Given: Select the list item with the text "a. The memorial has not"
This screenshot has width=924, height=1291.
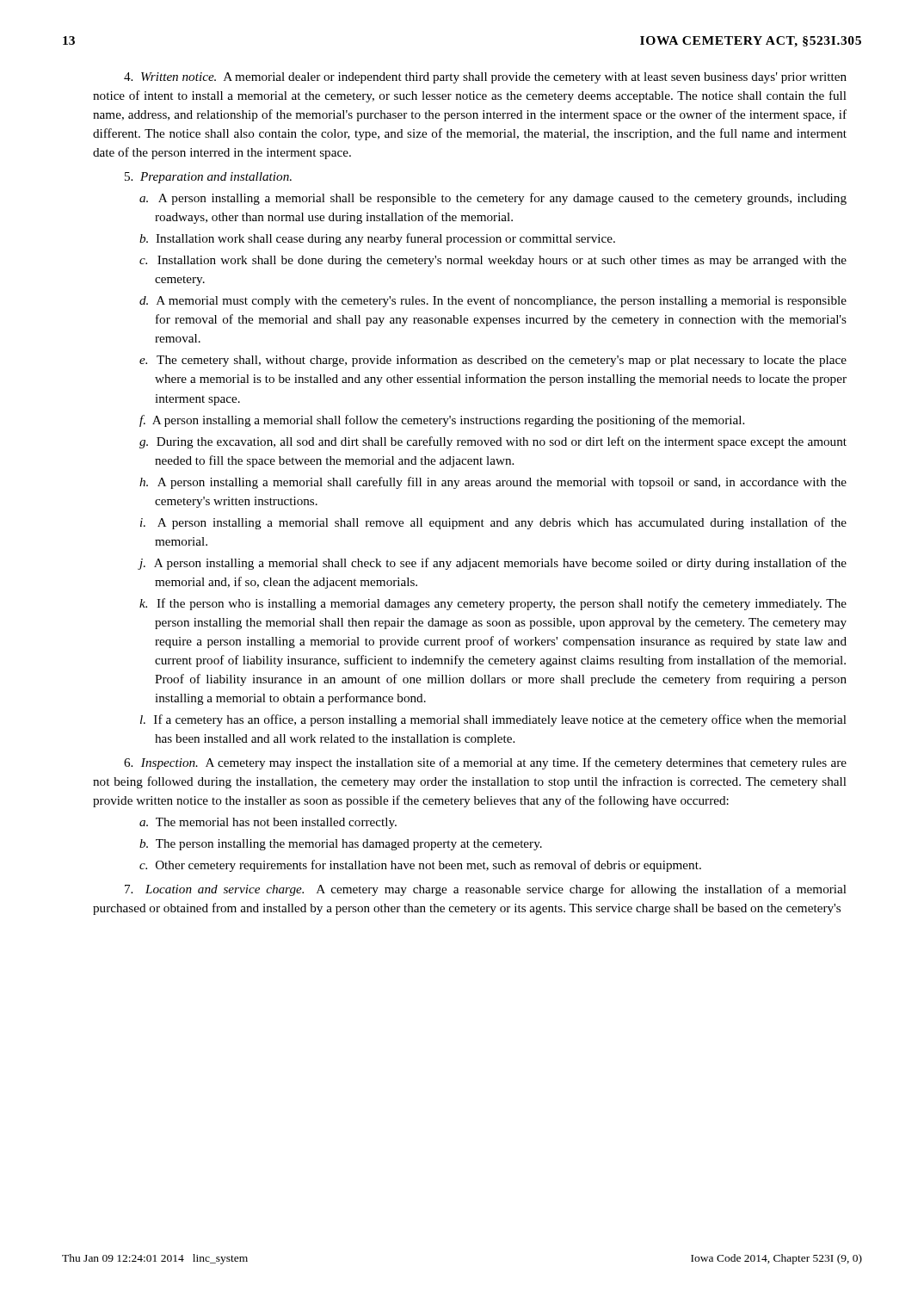Looking at the screenshot, I should [x=268, y=823].
